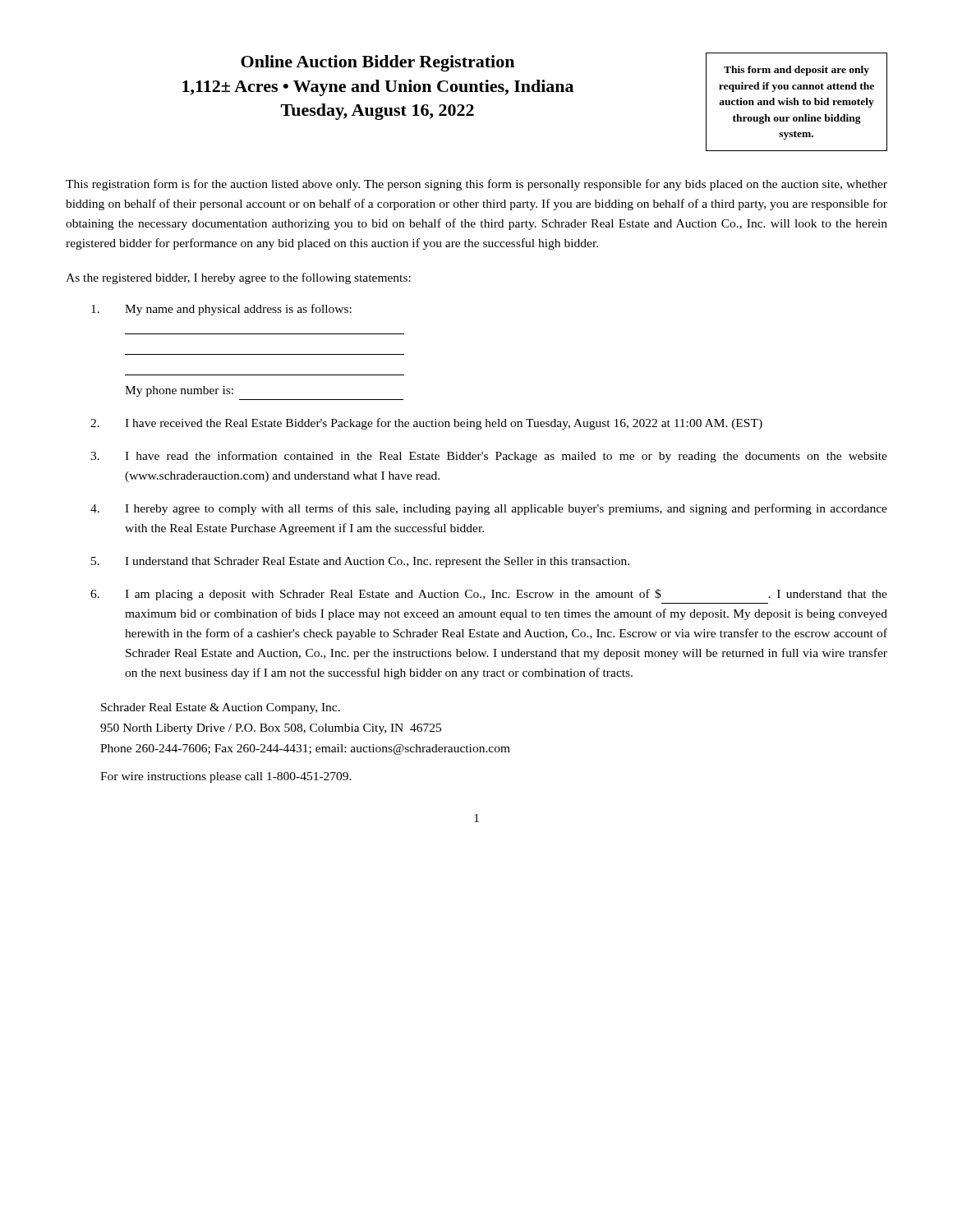
Task: Find the block on this page that starts "As the registered bidder, I hereby agree to"
Action: pos(239,277)
